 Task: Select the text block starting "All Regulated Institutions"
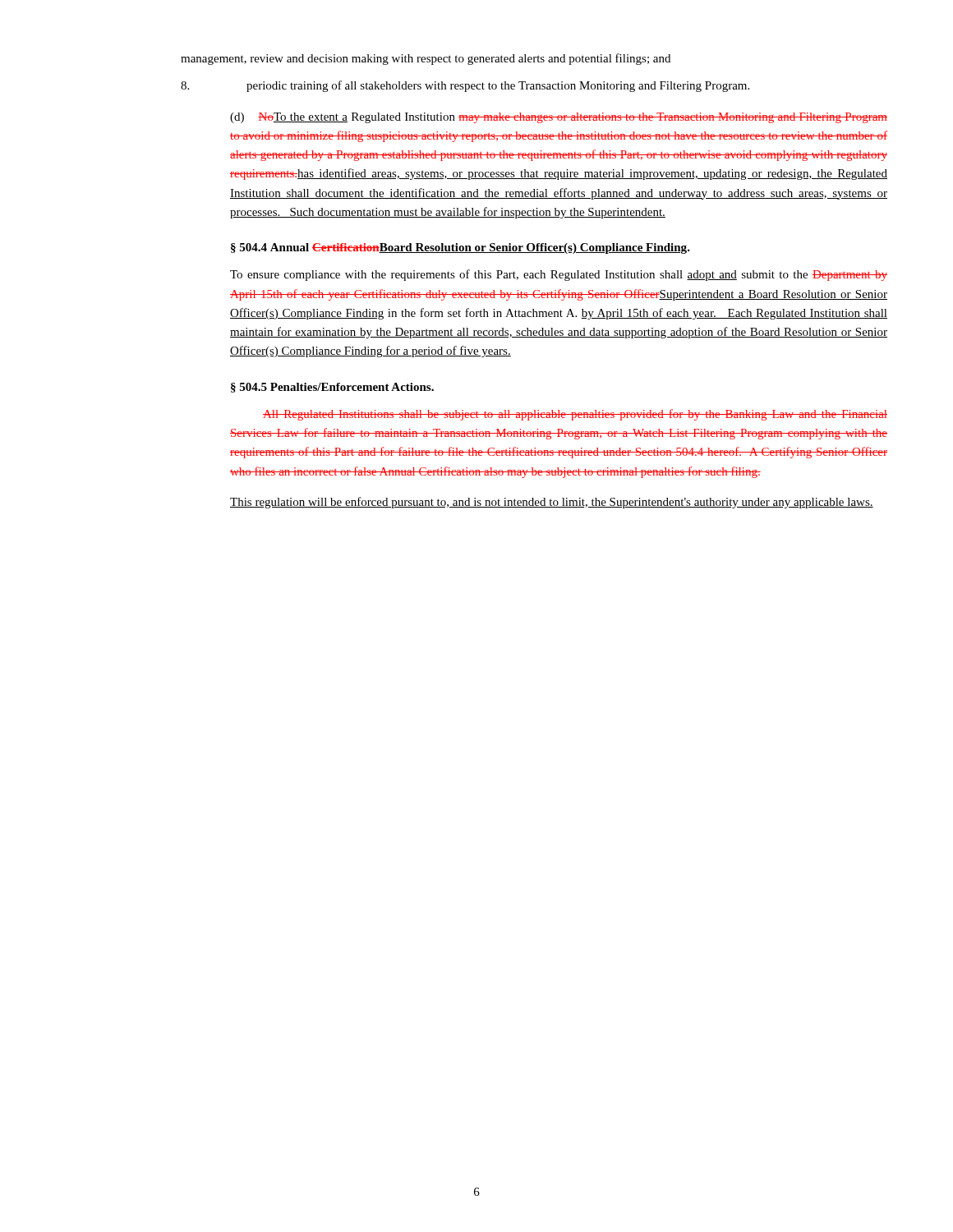tap(559, 442)
